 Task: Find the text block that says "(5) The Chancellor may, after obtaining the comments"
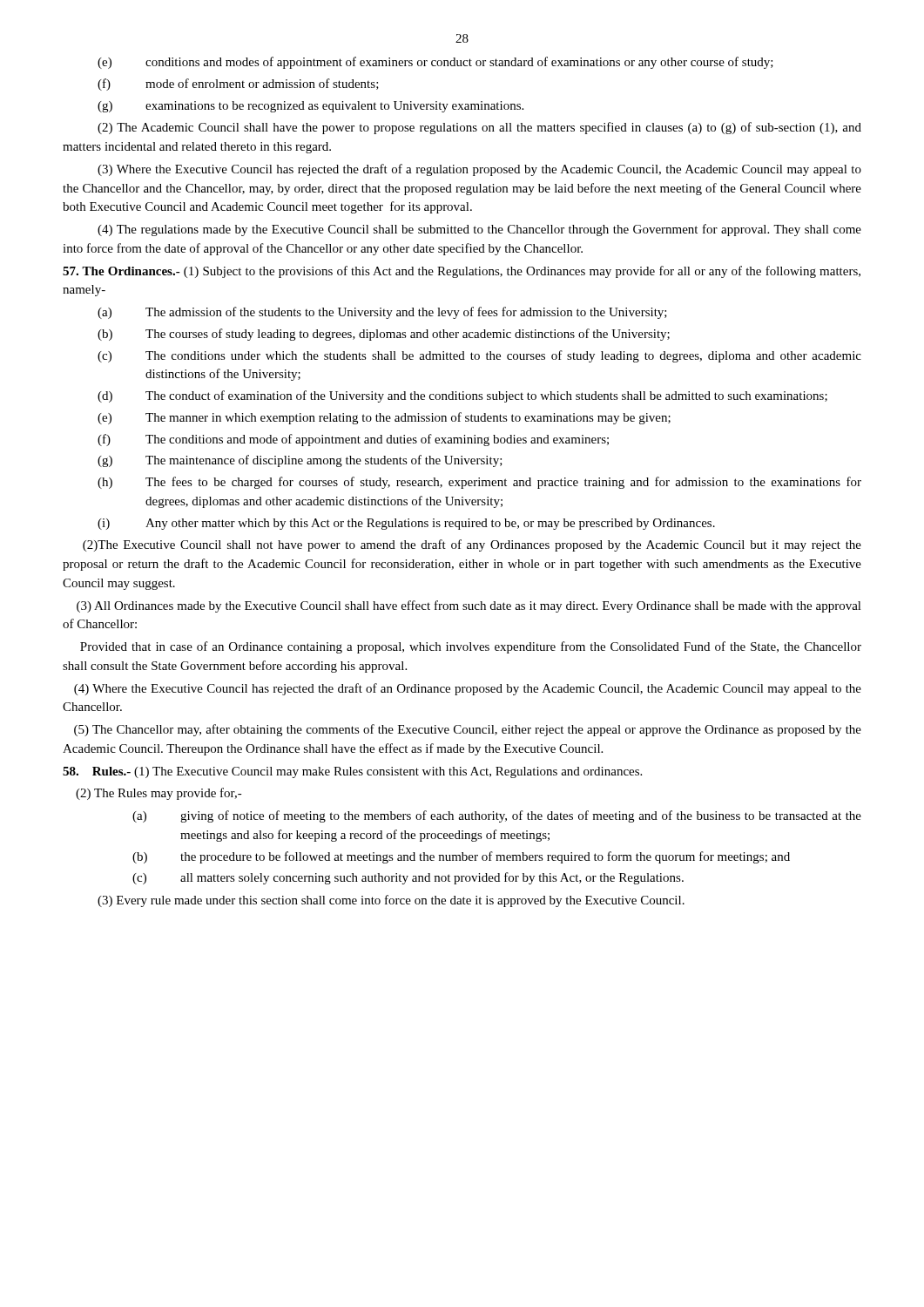(462, 740)
